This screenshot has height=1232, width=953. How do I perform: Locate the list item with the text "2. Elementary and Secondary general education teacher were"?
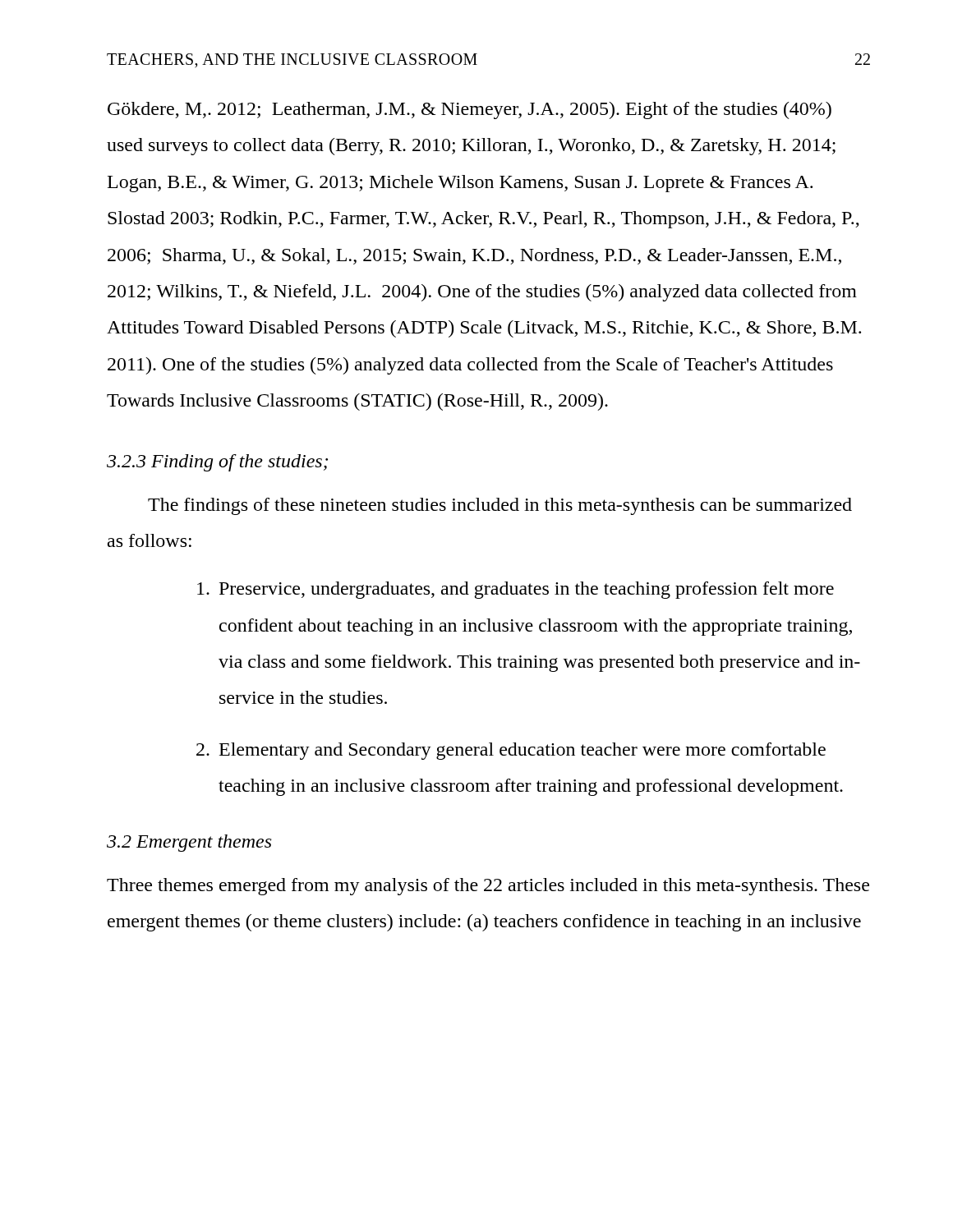tap(511, 751)
